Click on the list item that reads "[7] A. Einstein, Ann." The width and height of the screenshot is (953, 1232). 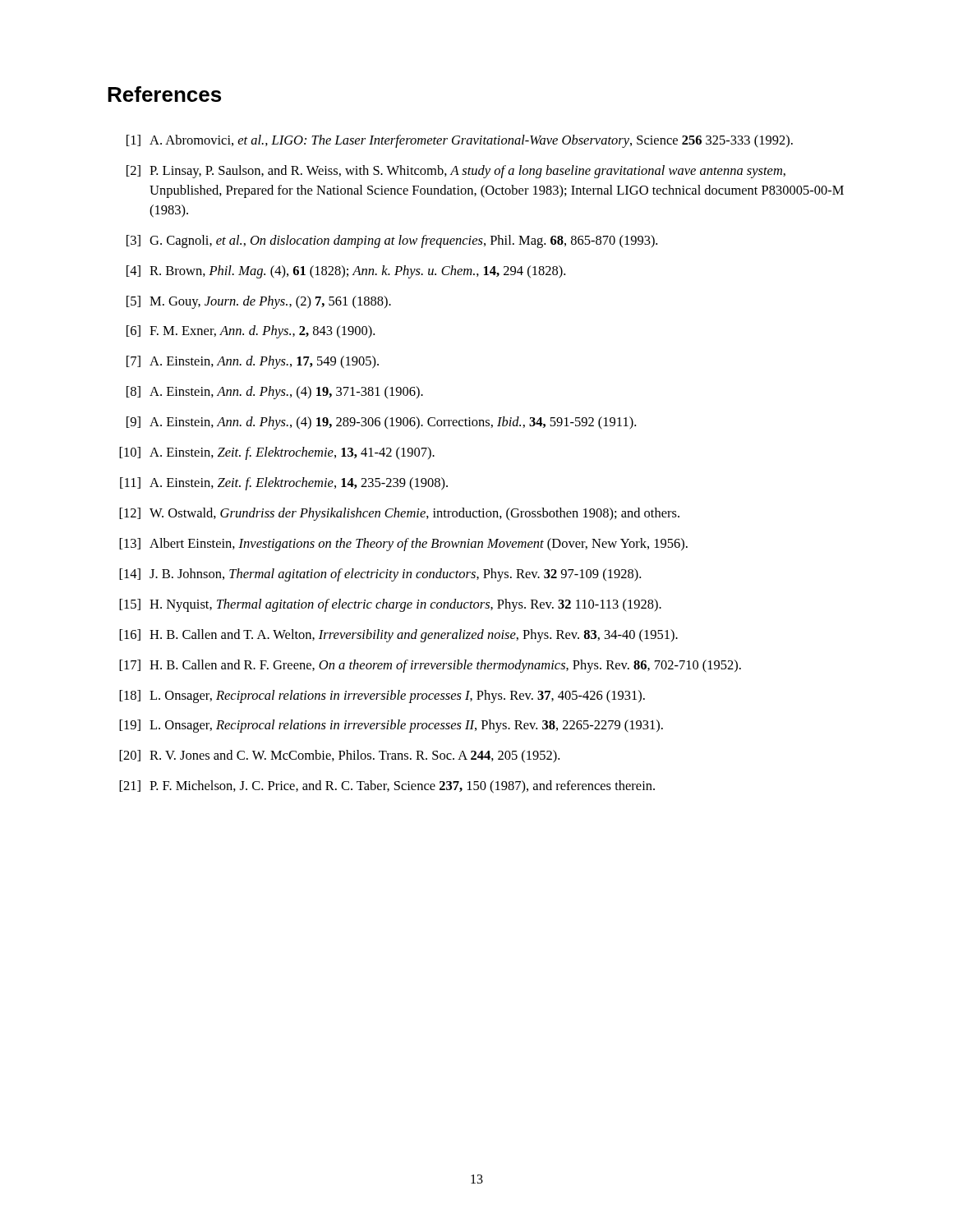pos(253,362)
